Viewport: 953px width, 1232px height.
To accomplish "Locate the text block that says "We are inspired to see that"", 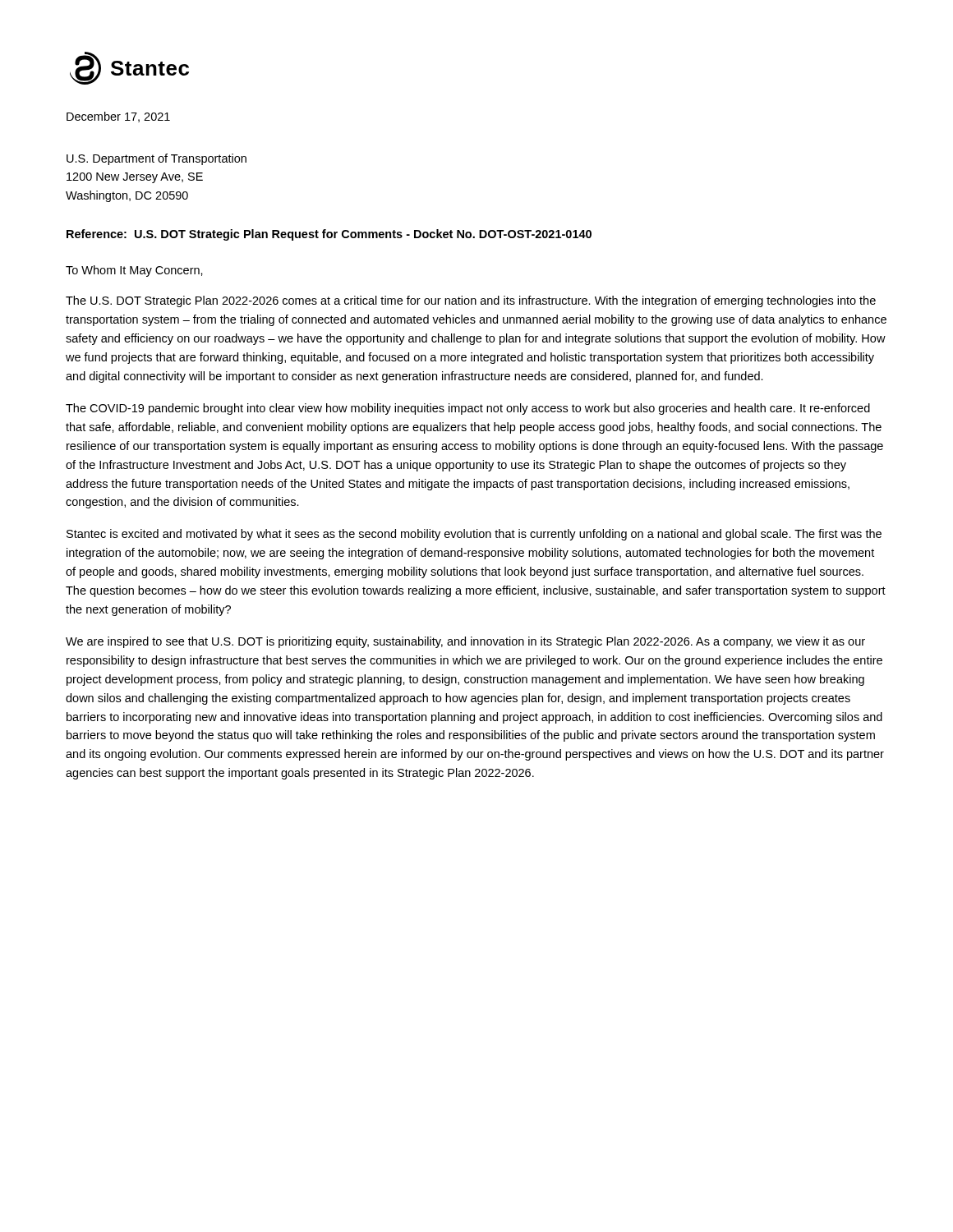I will (x=475, y=707).
